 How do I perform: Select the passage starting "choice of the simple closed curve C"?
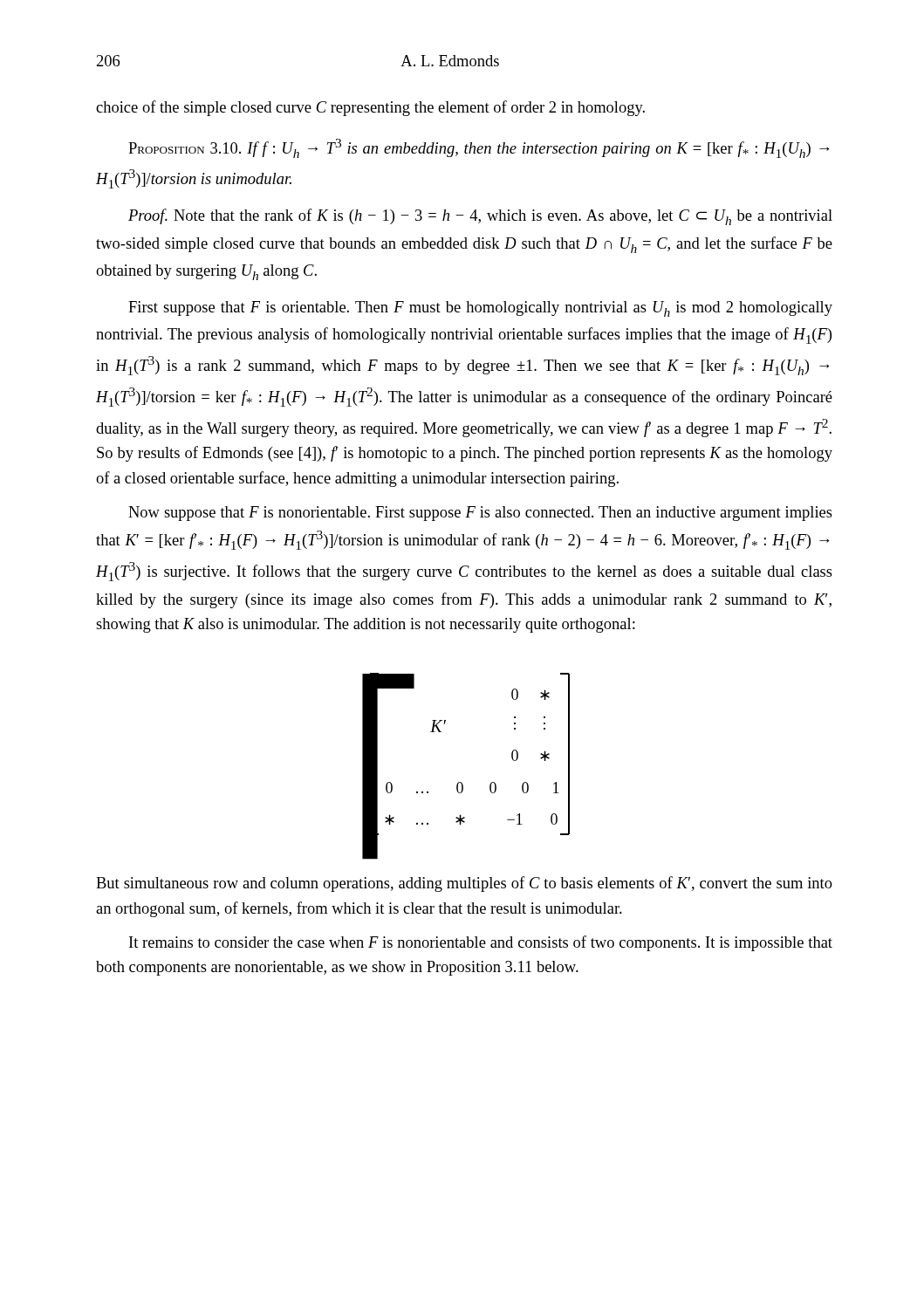click(x=371, y=107)
